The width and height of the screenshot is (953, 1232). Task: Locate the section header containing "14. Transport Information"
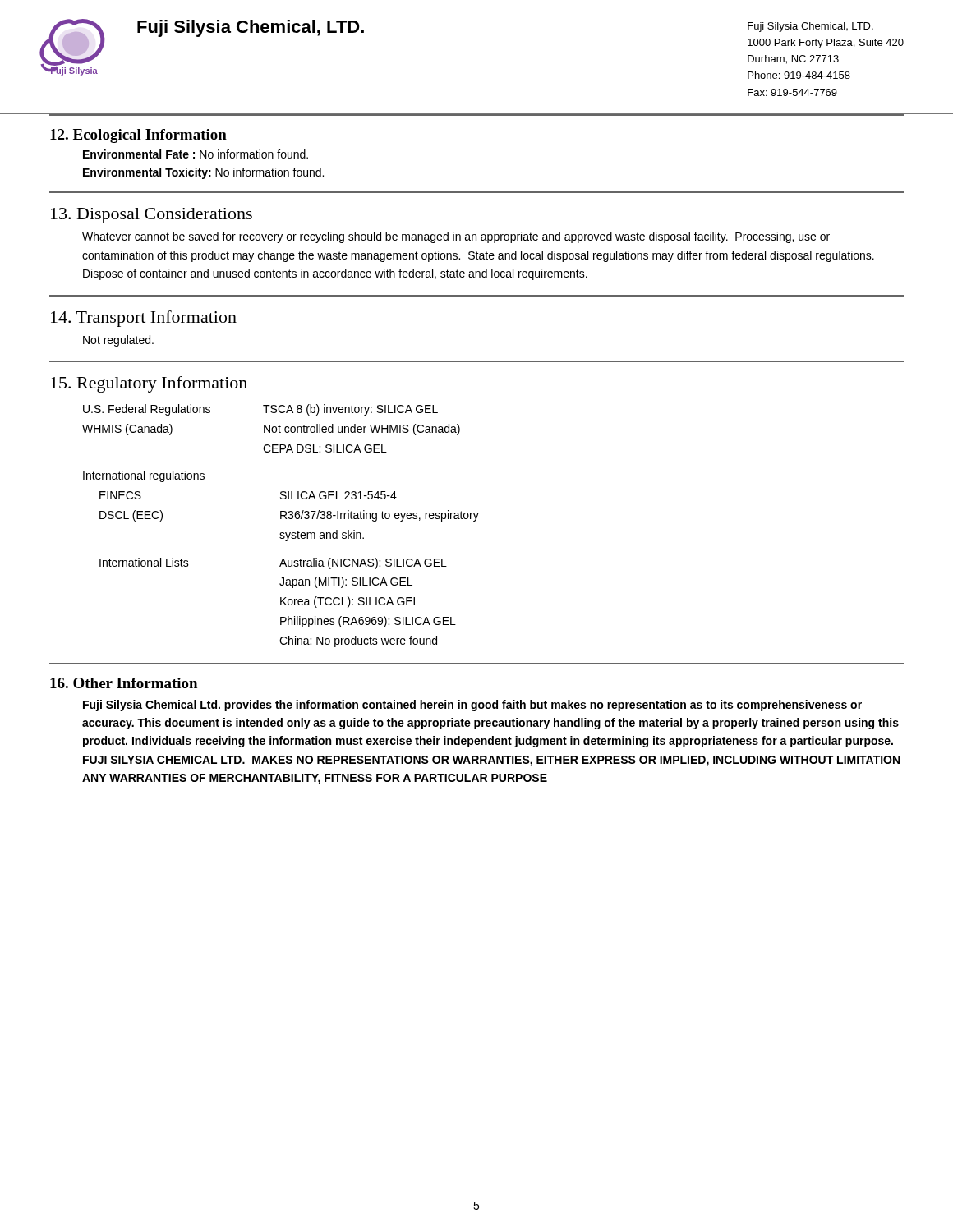click(143, 316)
